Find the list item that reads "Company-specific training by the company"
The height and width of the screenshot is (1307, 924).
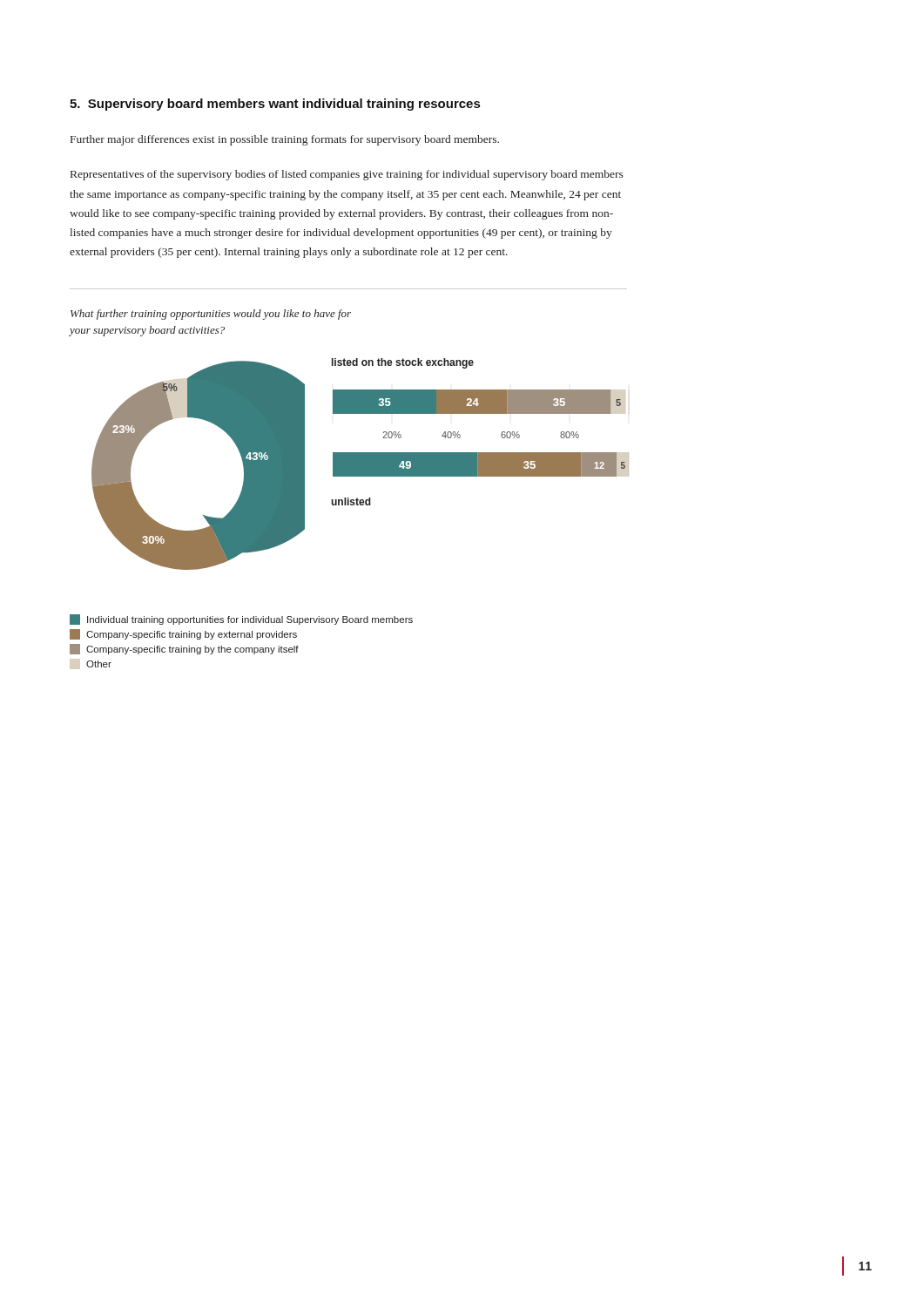pyautogui.click(x=184, y=649)
